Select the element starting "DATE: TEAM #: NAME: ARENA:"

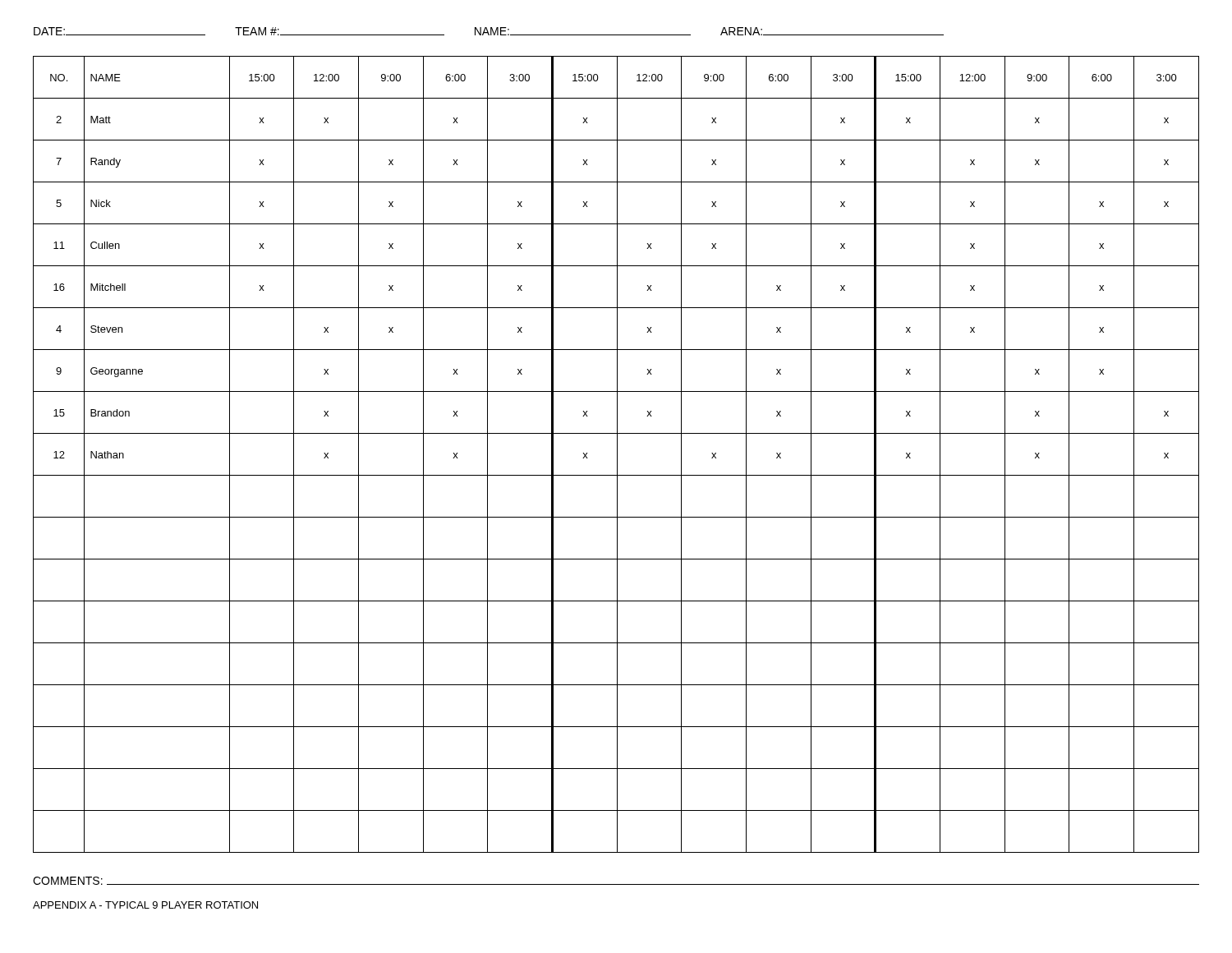488,31
